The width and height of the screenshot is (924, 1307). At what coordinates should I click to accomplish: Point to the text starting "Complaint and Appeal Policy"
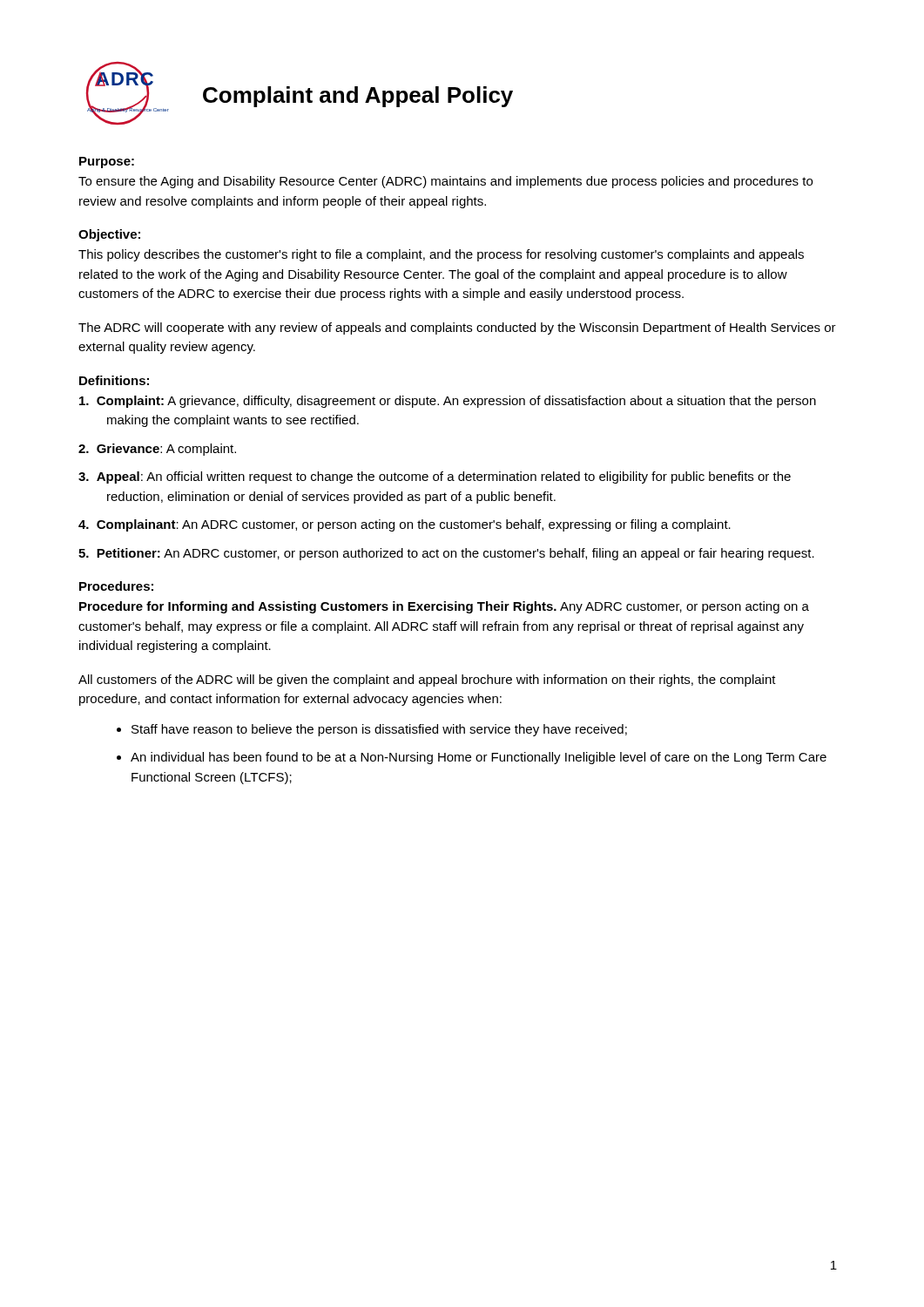[x=358, y=94]
